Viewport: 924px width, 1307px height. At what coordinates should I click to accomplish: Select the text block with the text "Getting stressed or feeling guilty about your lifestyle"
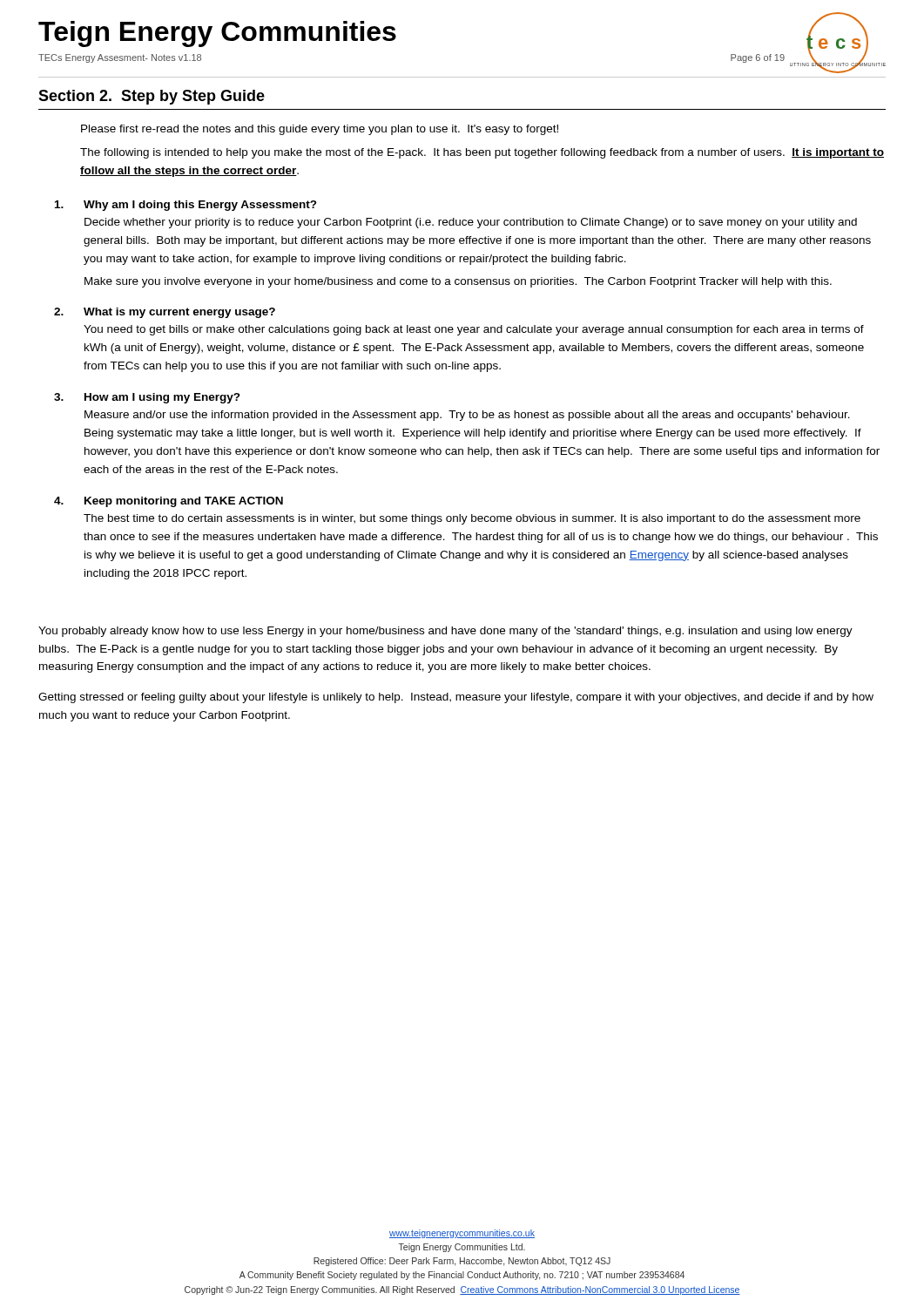[x=456, y=706]
